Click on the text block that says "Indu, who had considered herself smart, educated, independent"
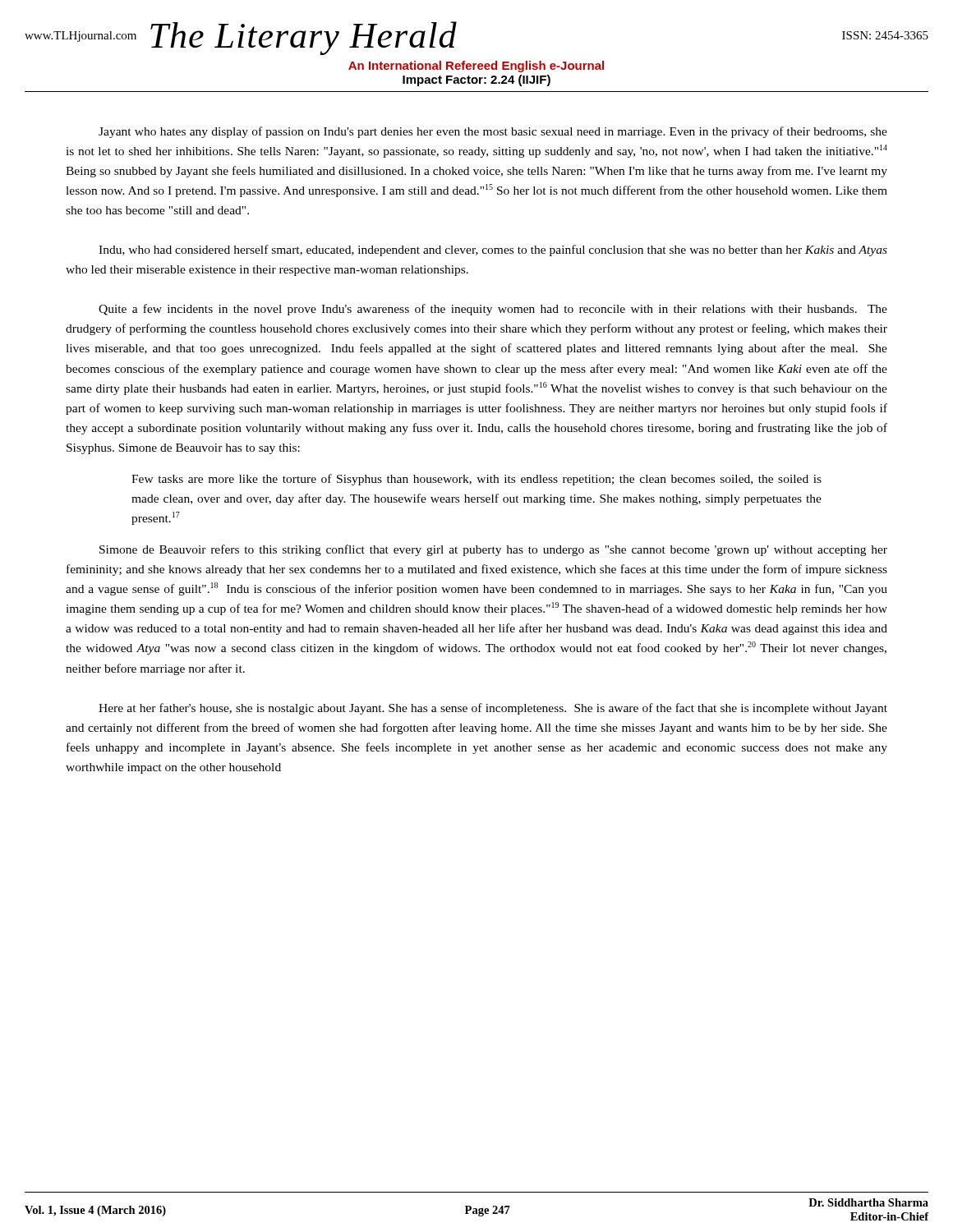Screen dimensions: 1232x953 click(x=476, y=259)
